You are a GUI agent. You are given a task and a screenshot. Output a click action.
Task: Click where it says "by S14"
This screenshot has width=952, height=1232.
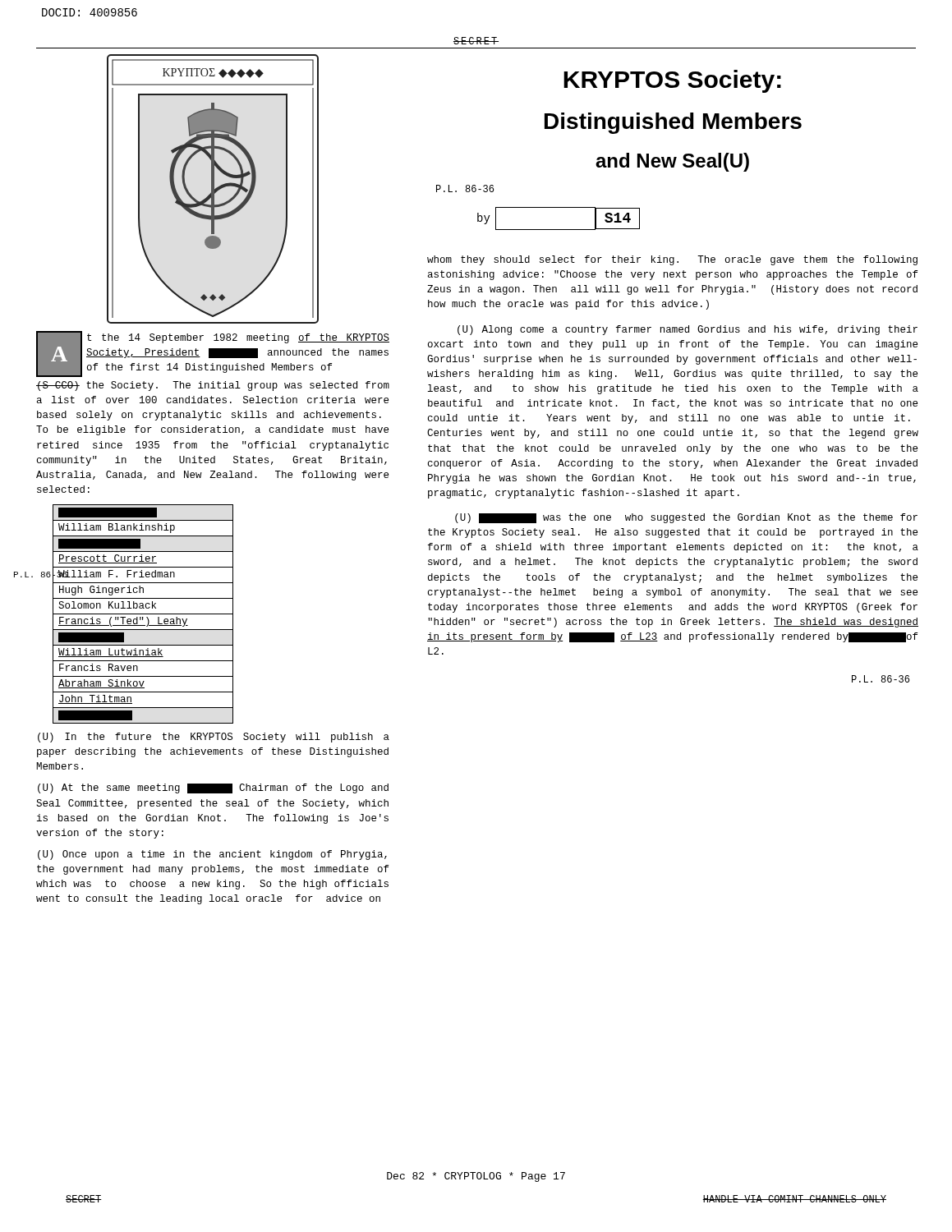[x=558, y=218]
